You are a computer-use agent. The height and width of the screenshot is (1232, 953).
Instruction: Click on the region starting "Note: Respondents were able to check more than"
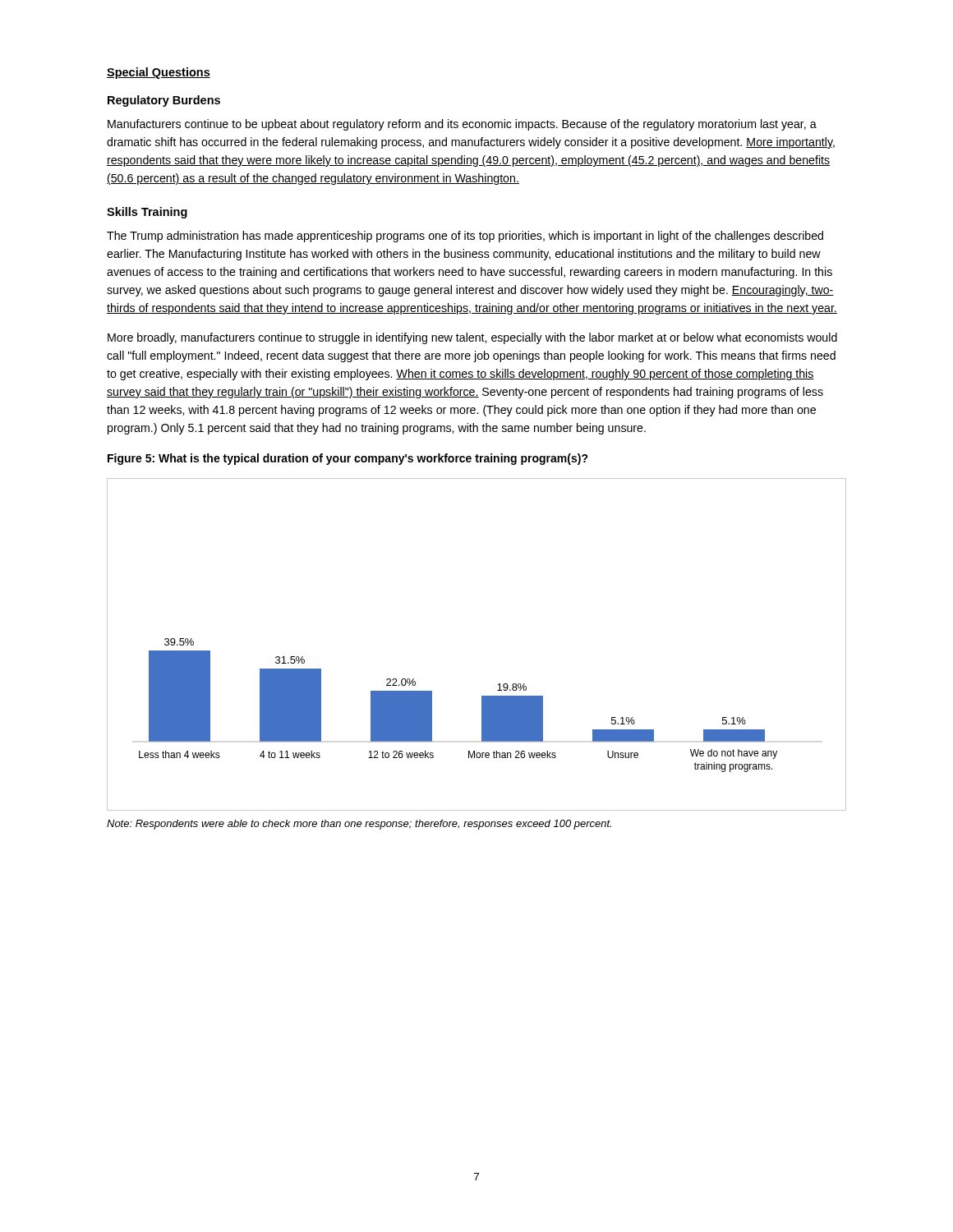[x=360, y=823]
